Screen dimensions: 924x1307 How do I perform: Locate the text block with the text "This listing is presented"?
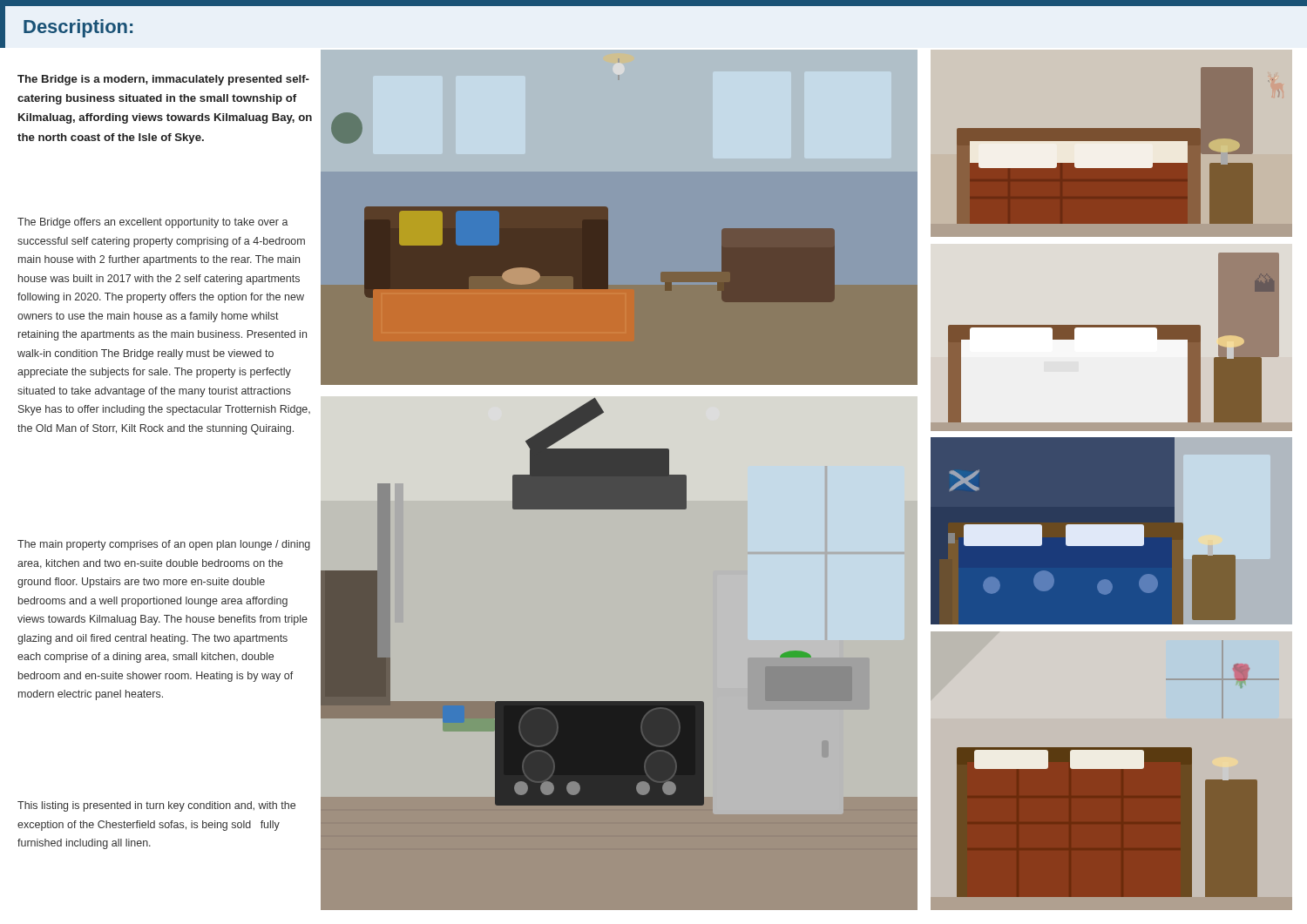click(x=157, y=824)
